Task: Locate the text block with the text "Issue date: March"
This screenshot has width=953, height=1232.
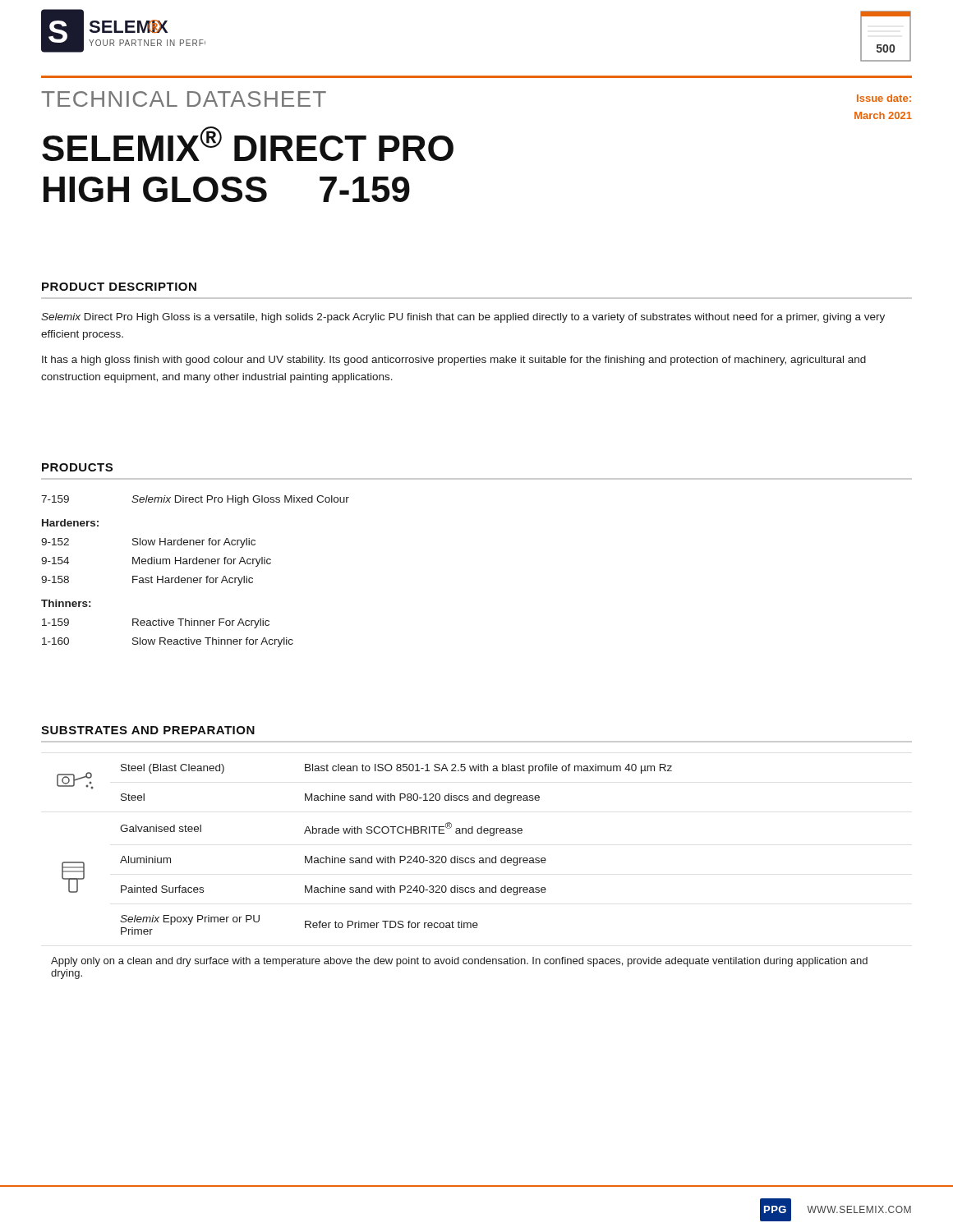Action: pyautogui.click(x=883, y=107)
